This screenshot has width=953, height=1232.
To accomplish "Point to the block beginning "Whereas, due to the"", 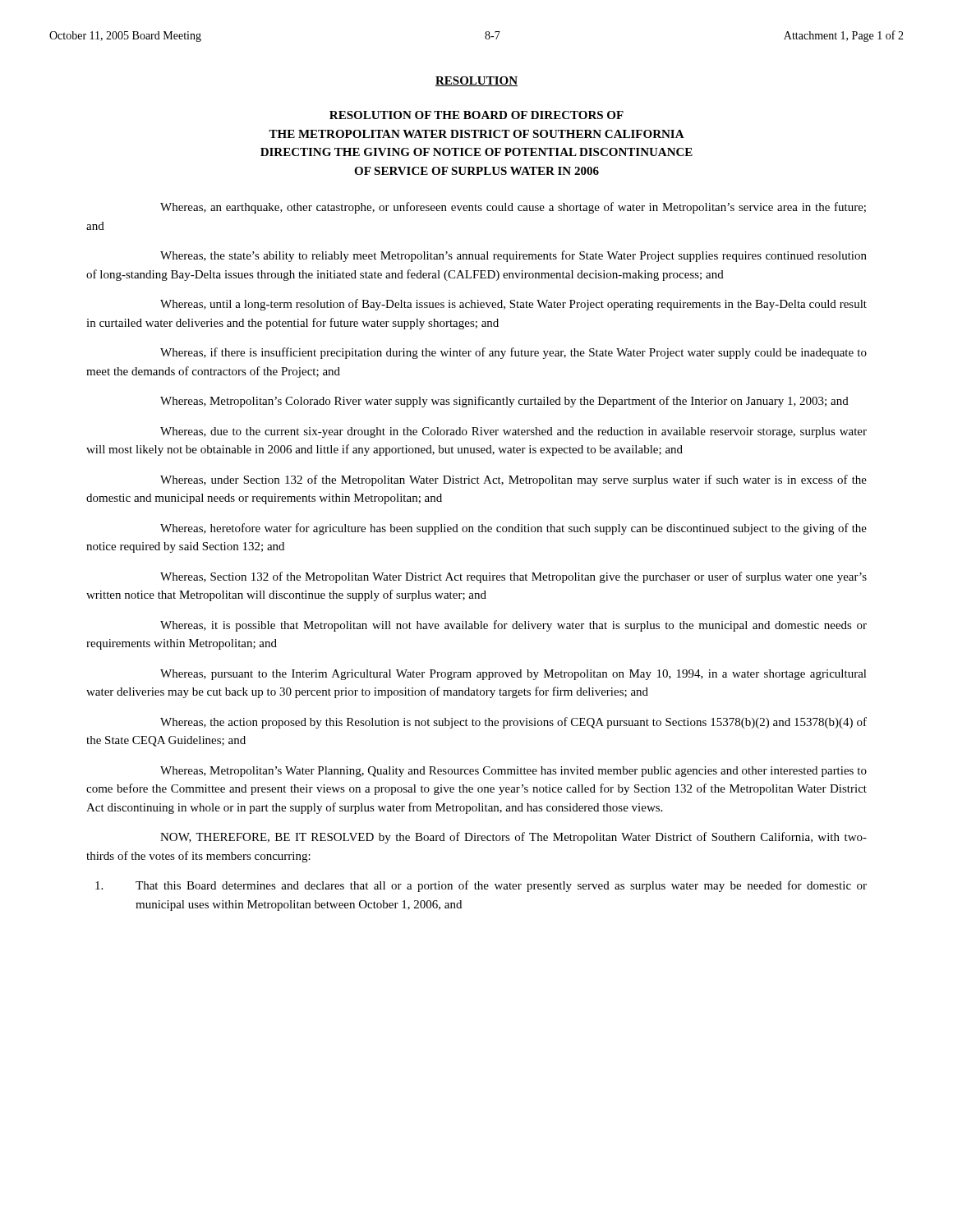I will pos(476,440).
